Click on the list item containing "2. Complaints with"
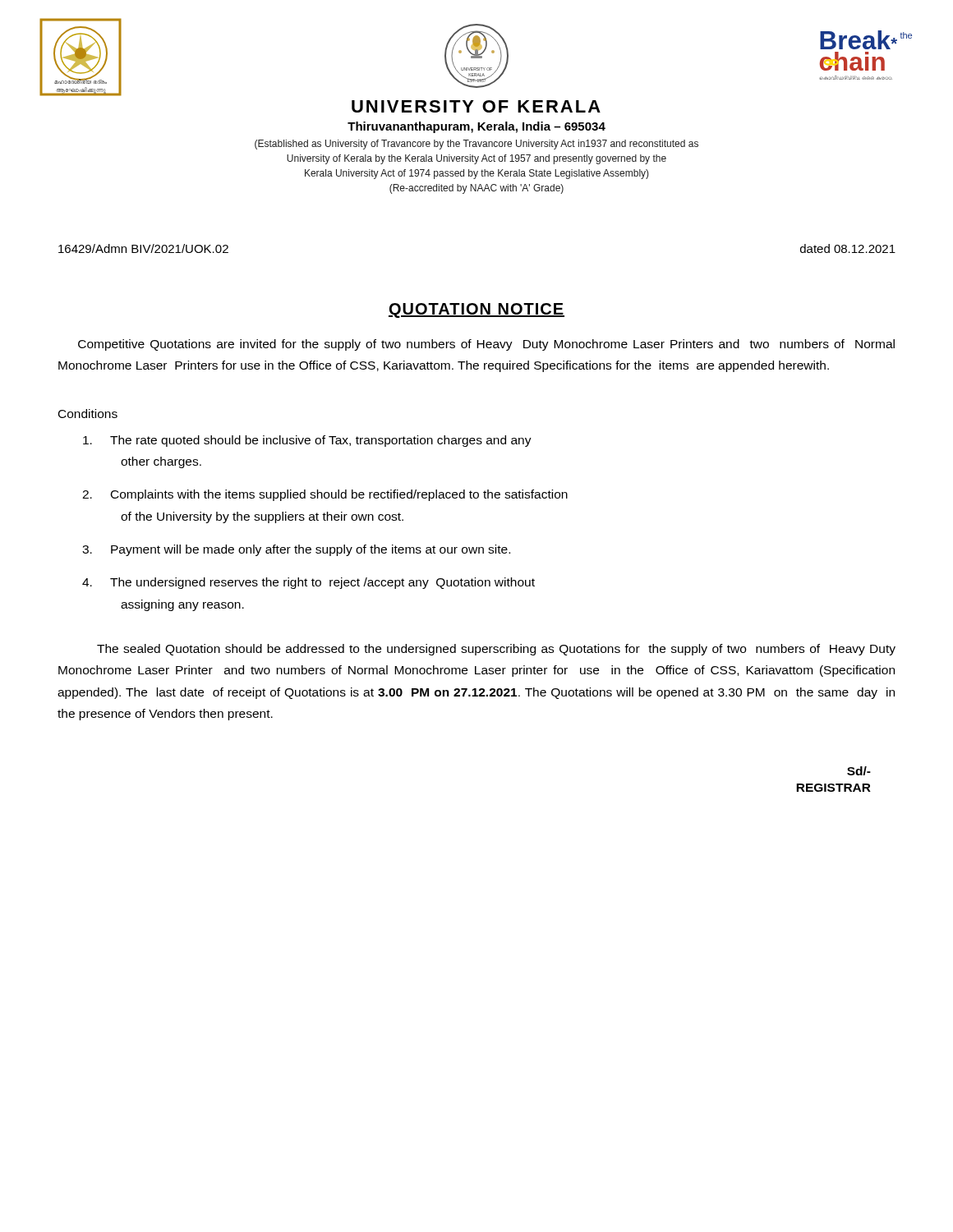Screen dimensions: 1232x953 [485, 506]
